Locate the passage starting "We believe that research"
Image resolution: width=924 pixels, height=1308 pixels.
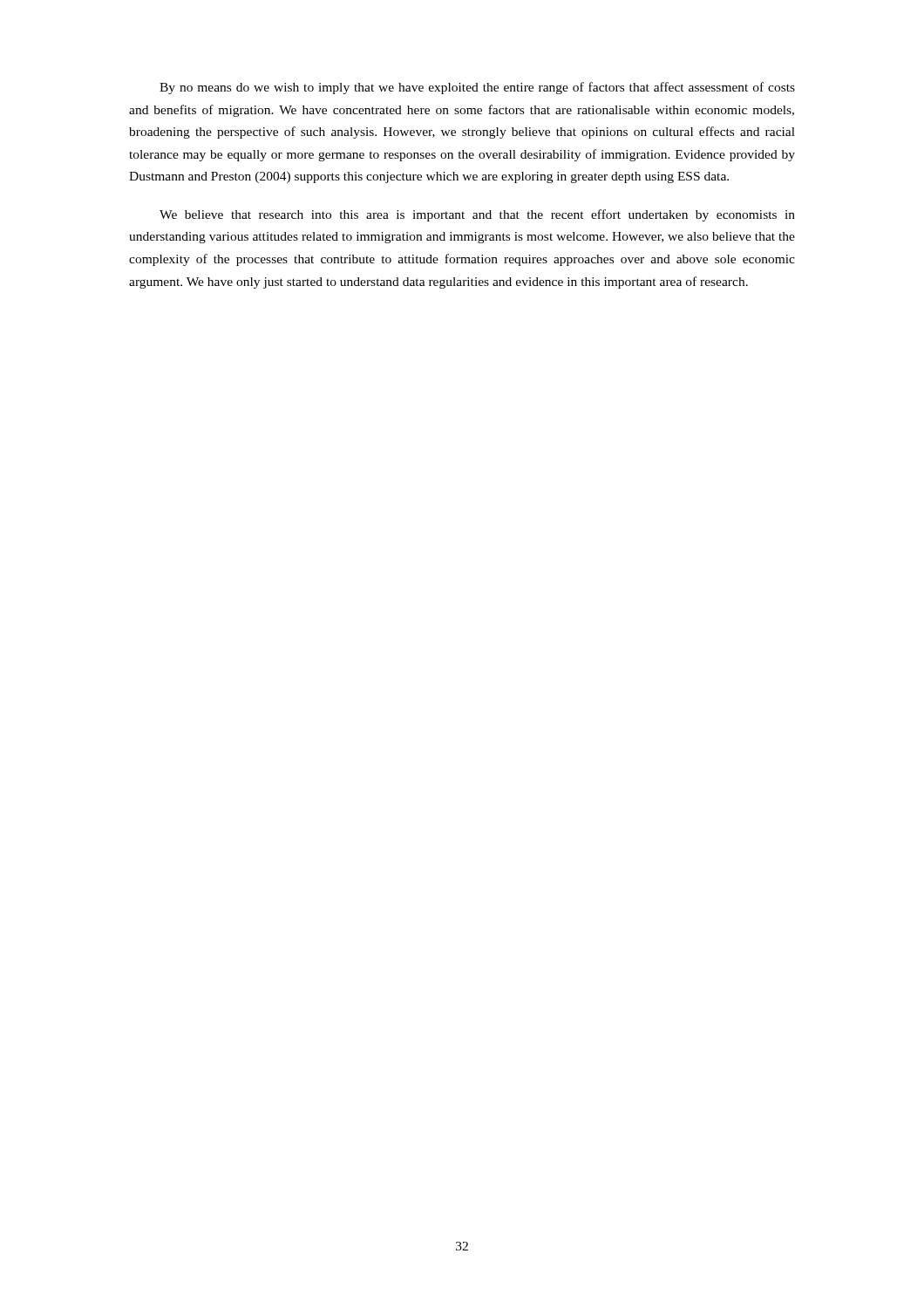[462, 247]
